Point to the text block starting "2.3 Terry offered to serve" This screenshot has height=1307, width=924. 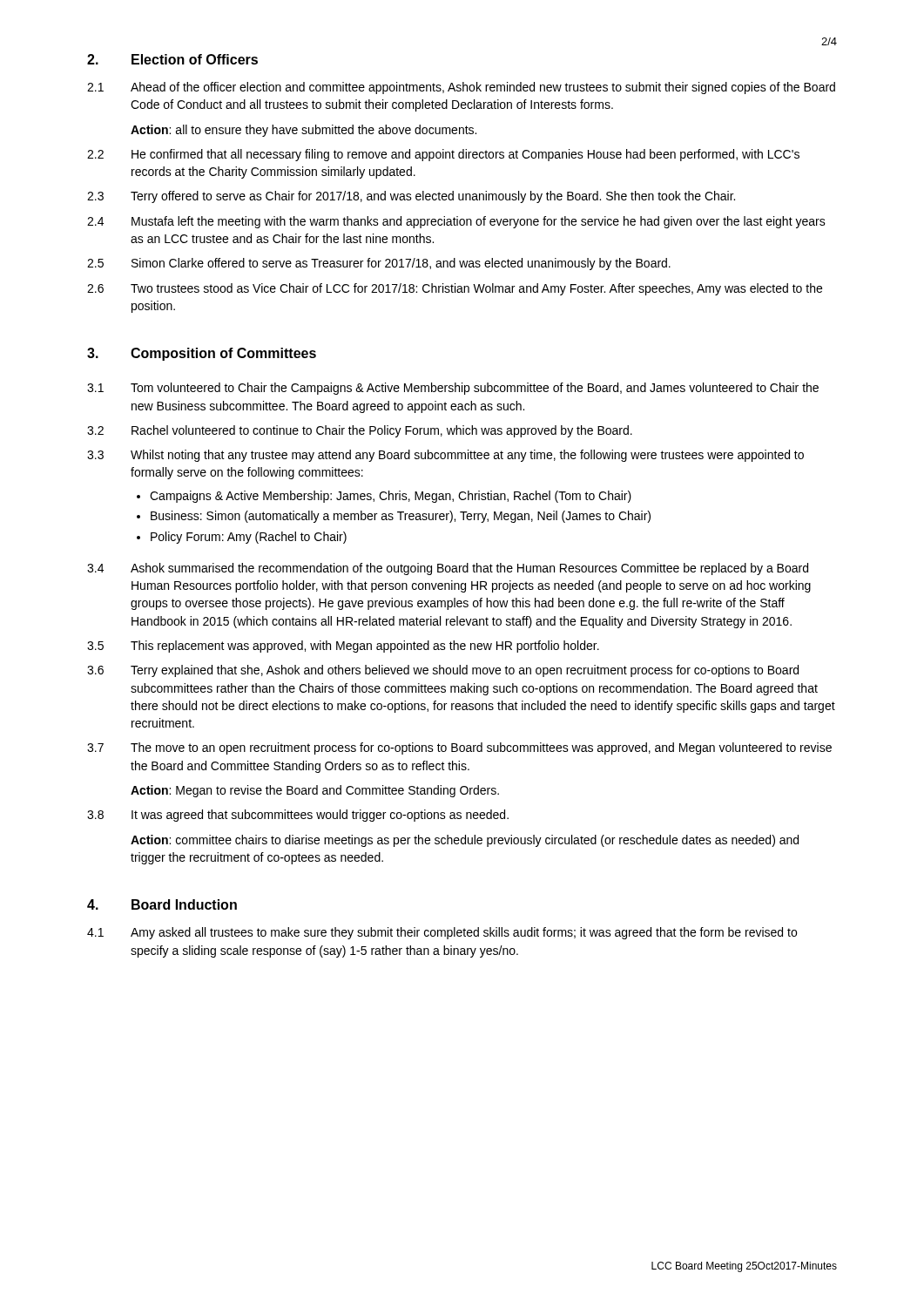[462, 197]
